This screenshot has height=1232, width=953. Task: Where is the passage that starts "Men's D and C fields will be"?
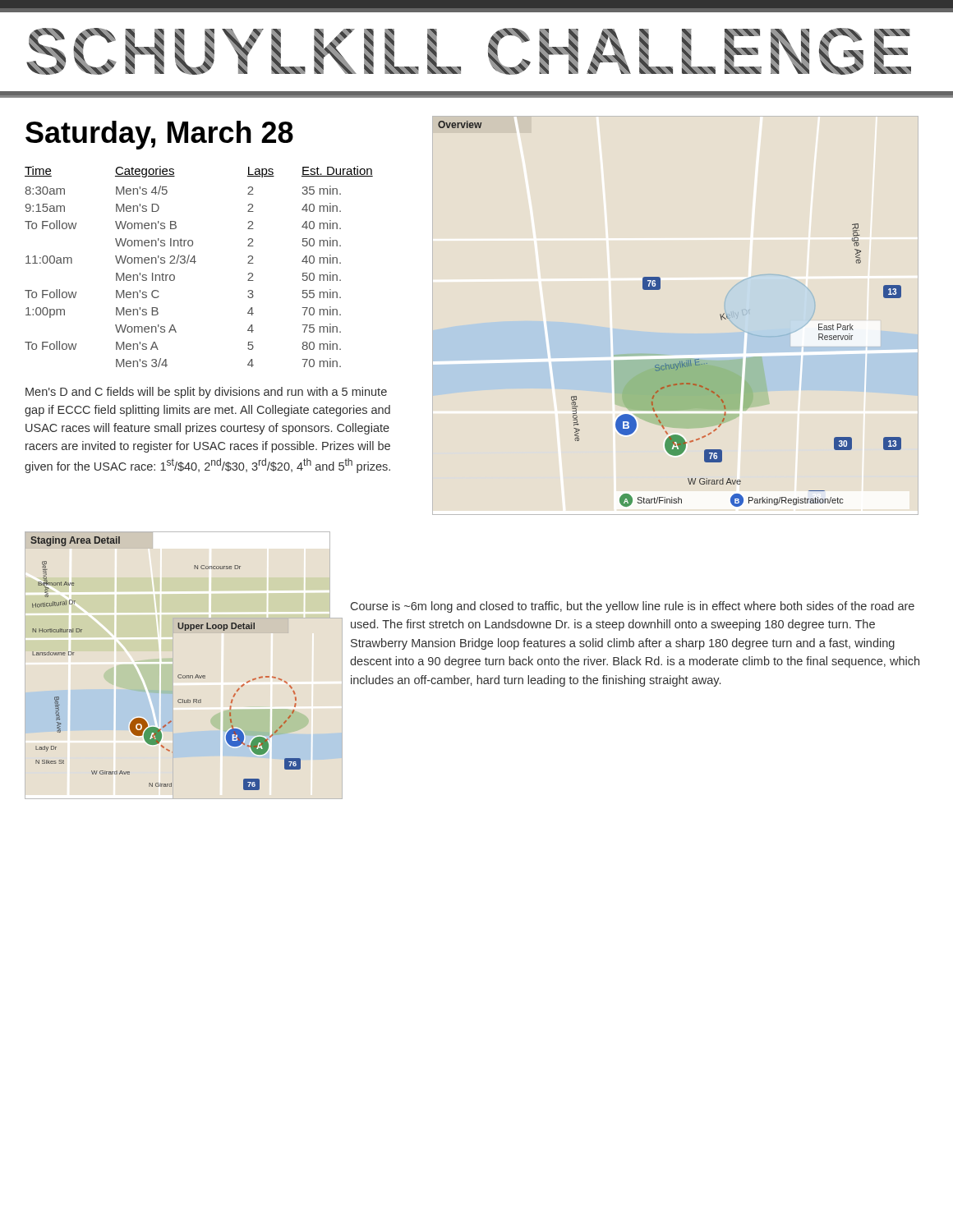coord(208,429)
